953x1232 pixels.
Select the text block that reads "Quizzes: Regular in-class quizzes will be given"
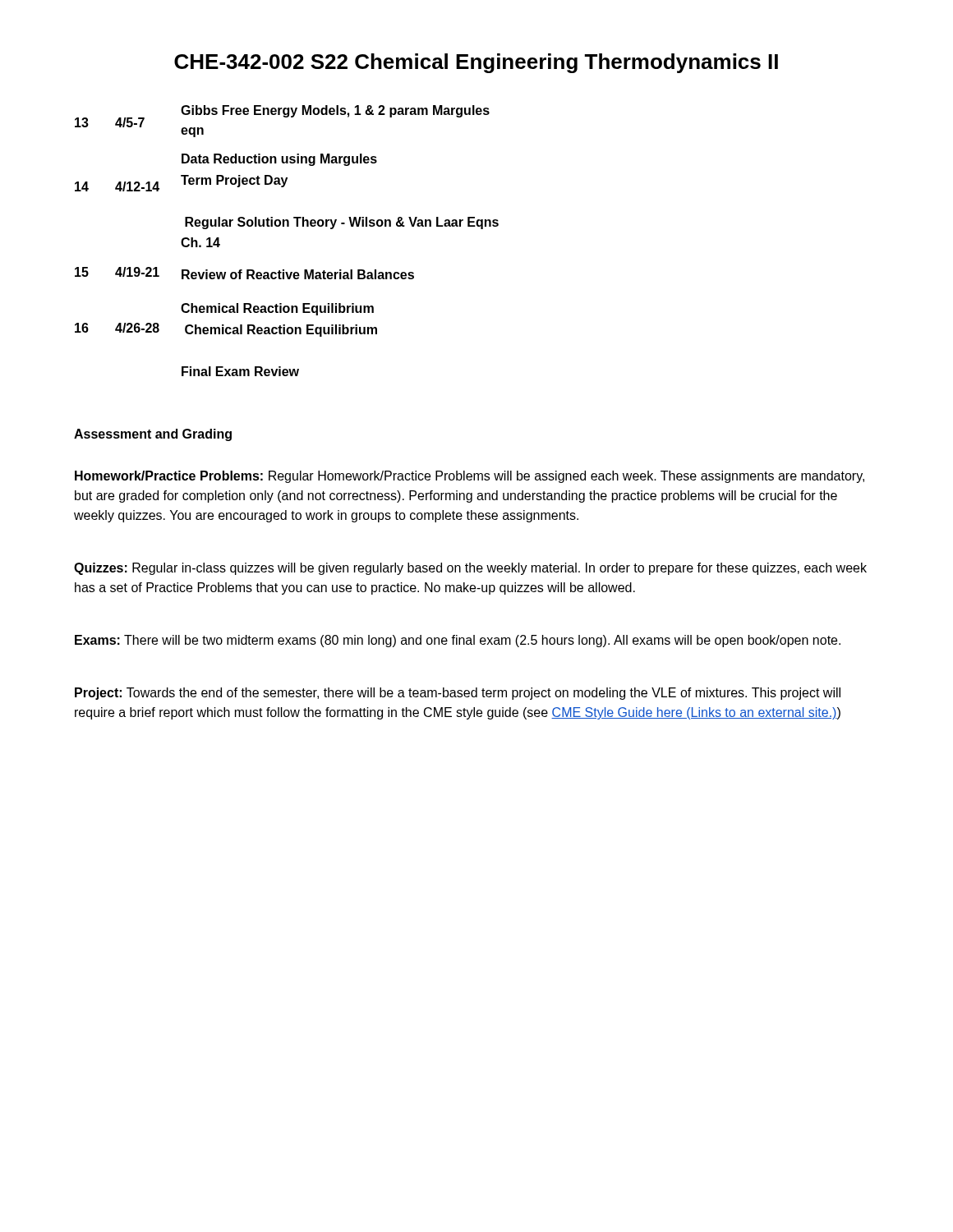pyautogui.click(x=470, y=578)
